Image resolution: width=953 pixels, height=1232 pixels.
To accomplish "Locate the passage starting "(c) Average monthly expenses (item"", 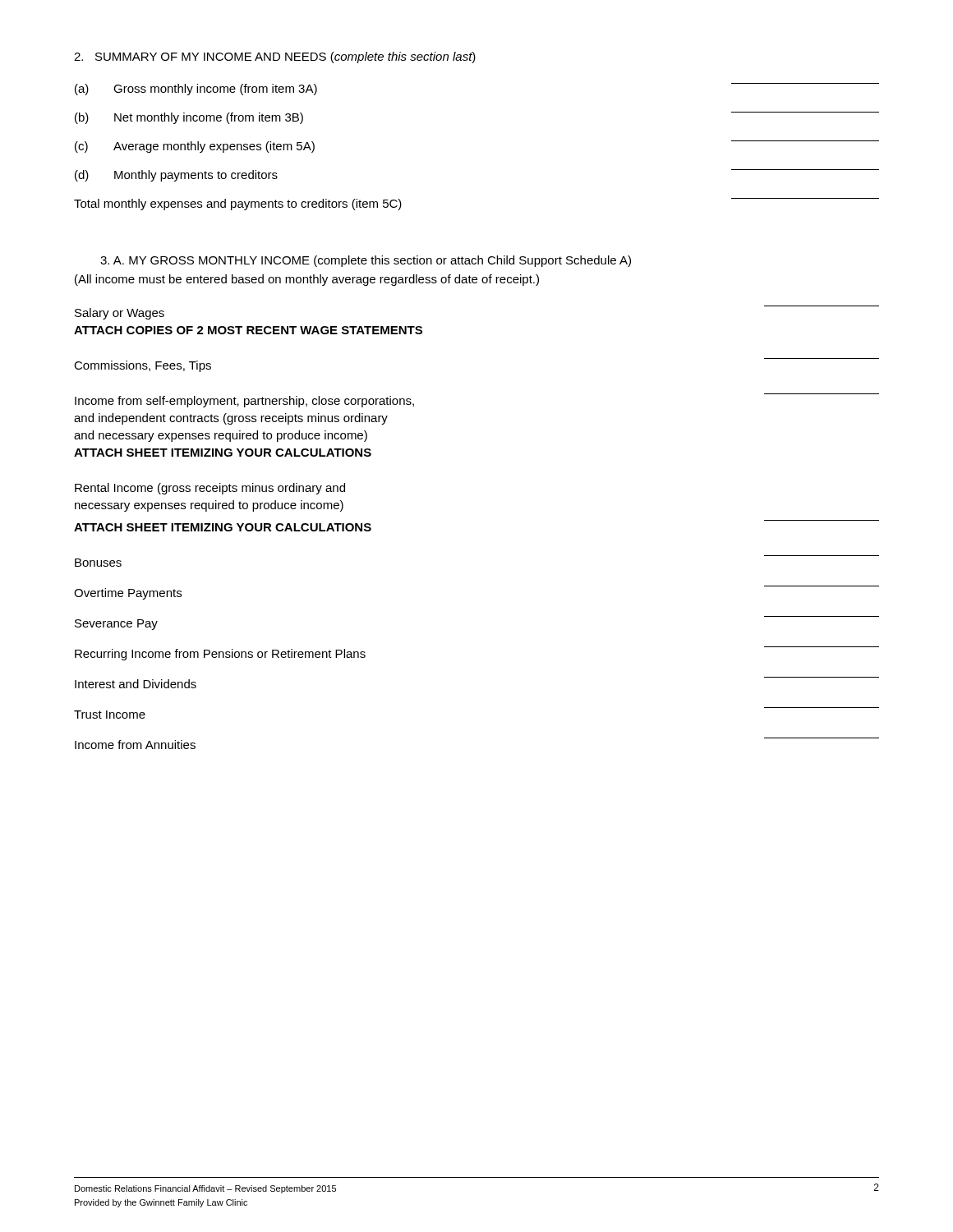I will [212, 147].
